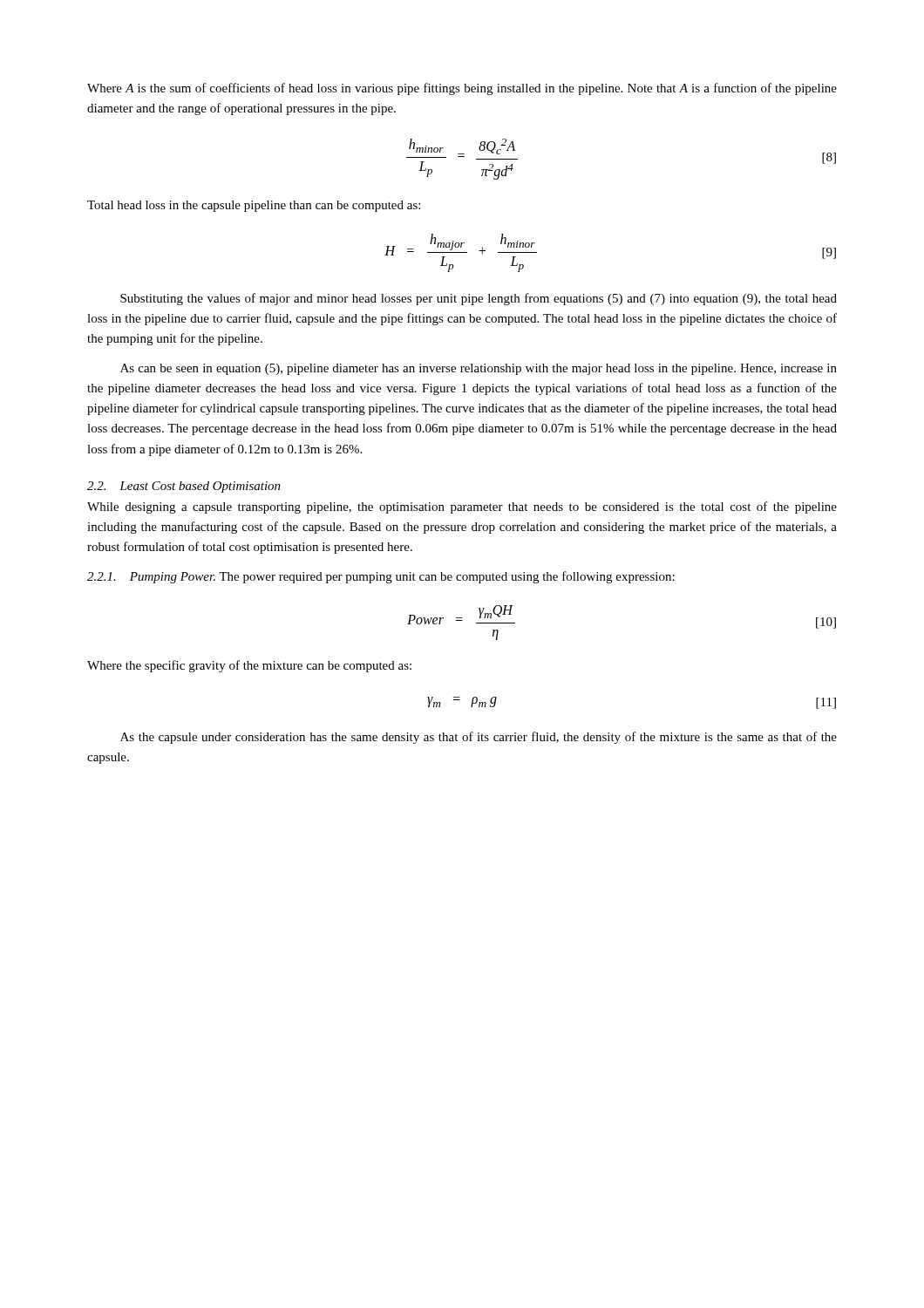Image resolution: width=924 pixels, height=1308 pixels.
Task: Click on the region starting "Where the specific gravity"
Action: coord(249,666)
